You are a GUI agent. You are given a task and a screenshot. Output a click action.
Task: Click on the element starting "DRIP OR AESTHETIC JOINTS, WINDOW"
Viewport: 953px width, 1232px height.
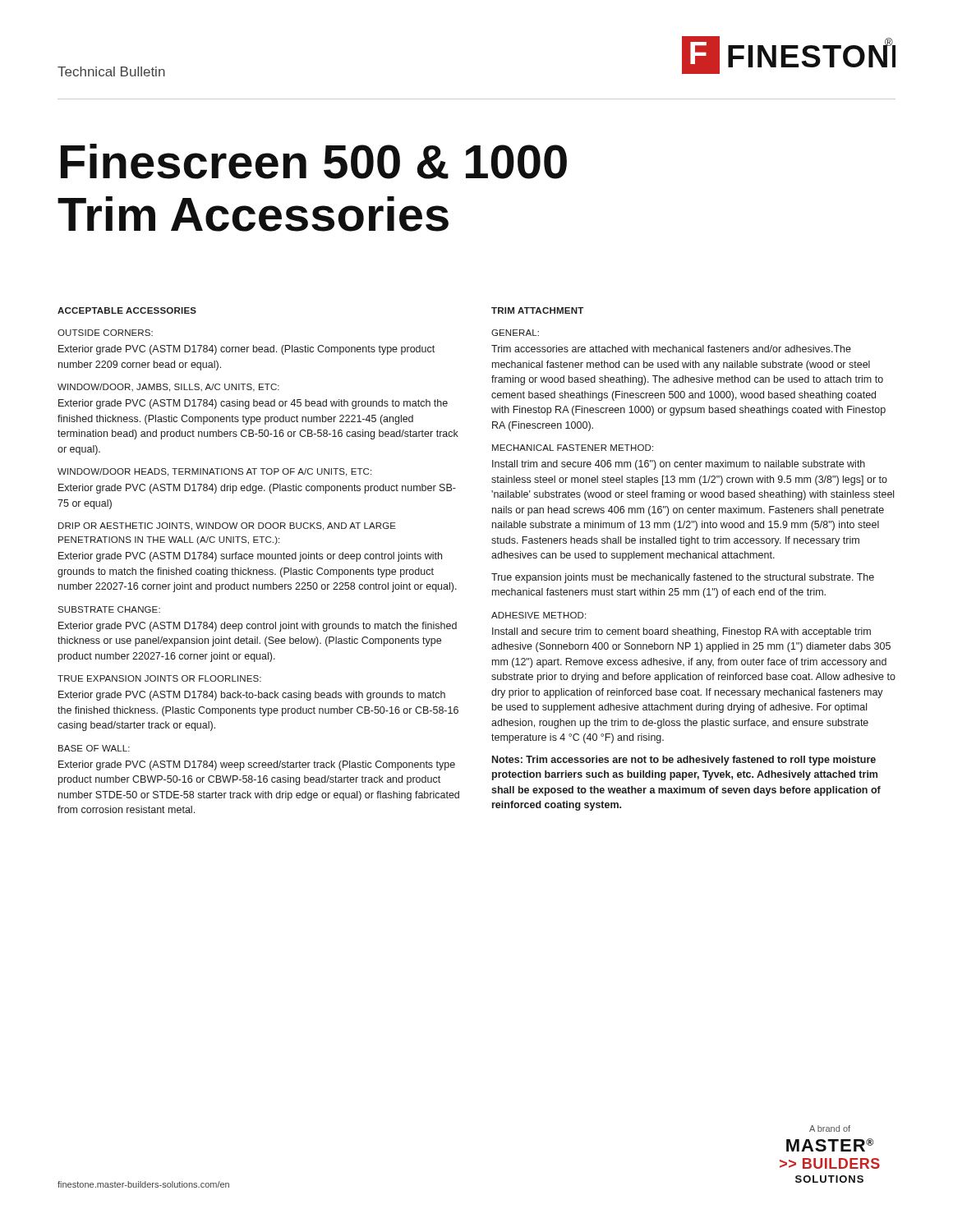pos(260,557)
